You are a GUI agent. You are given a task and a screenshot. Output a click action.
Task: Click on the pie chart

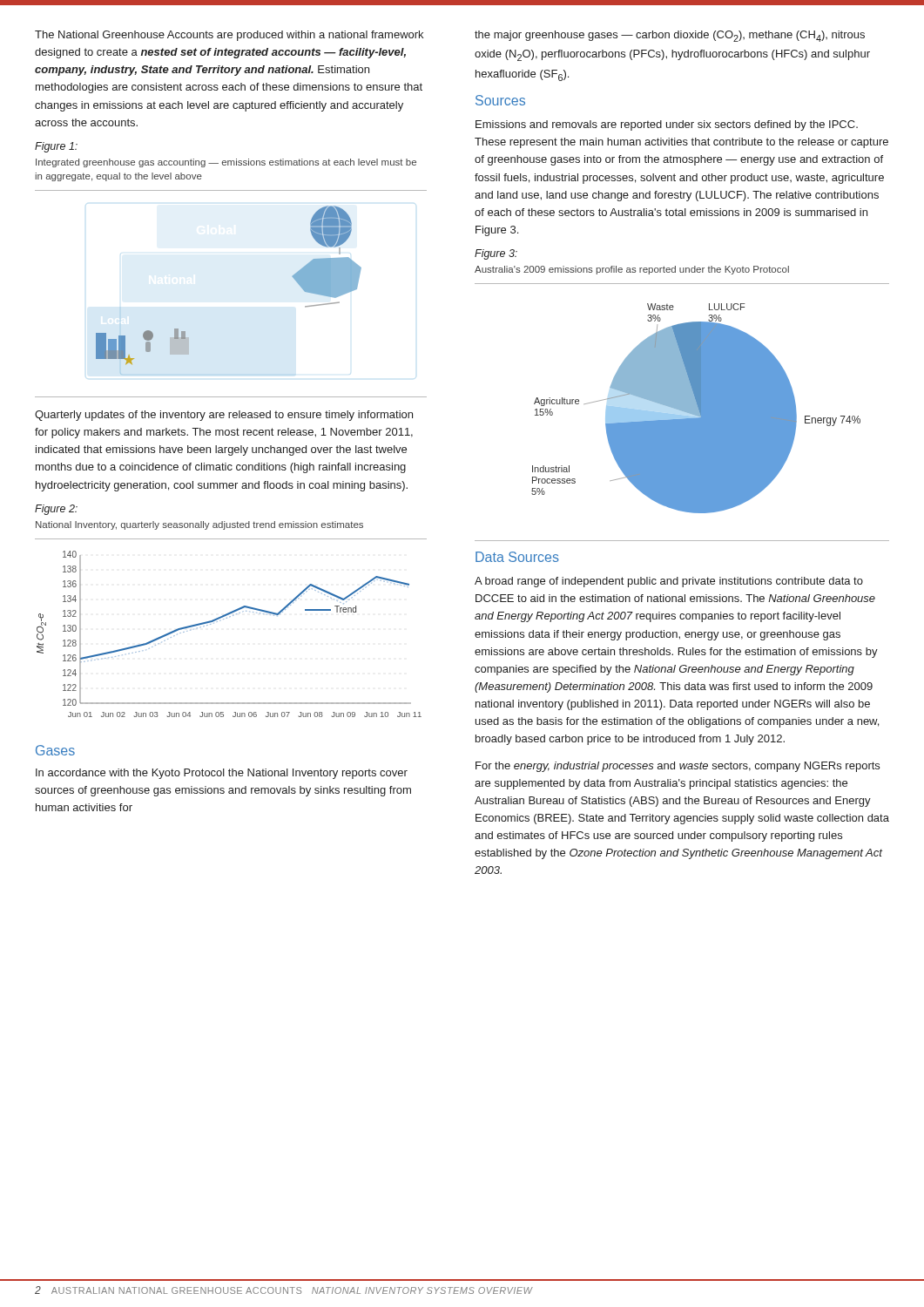(x=682, y=413)
